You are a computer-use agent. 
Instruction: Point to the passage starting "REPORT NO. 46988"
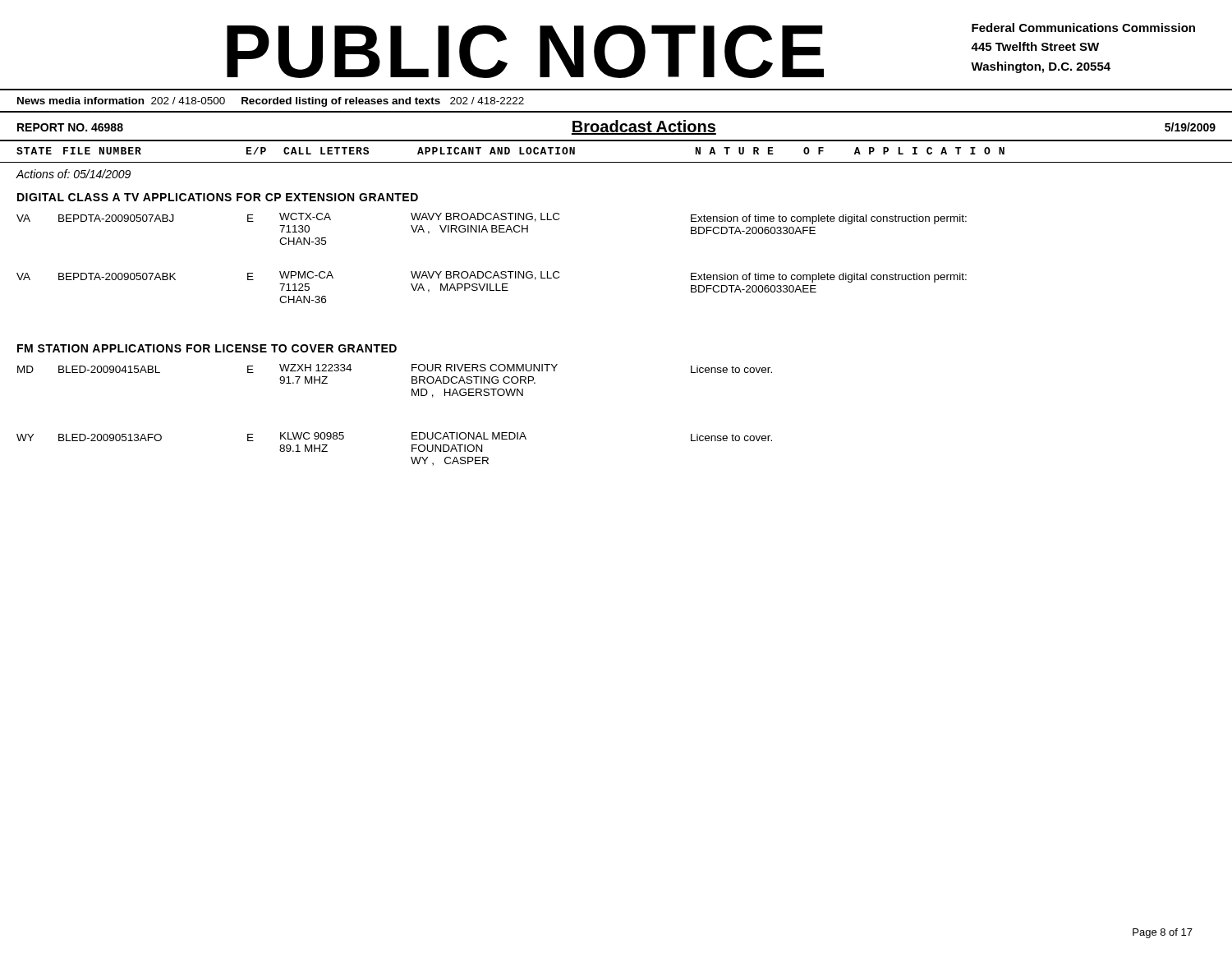coord(70,127)
